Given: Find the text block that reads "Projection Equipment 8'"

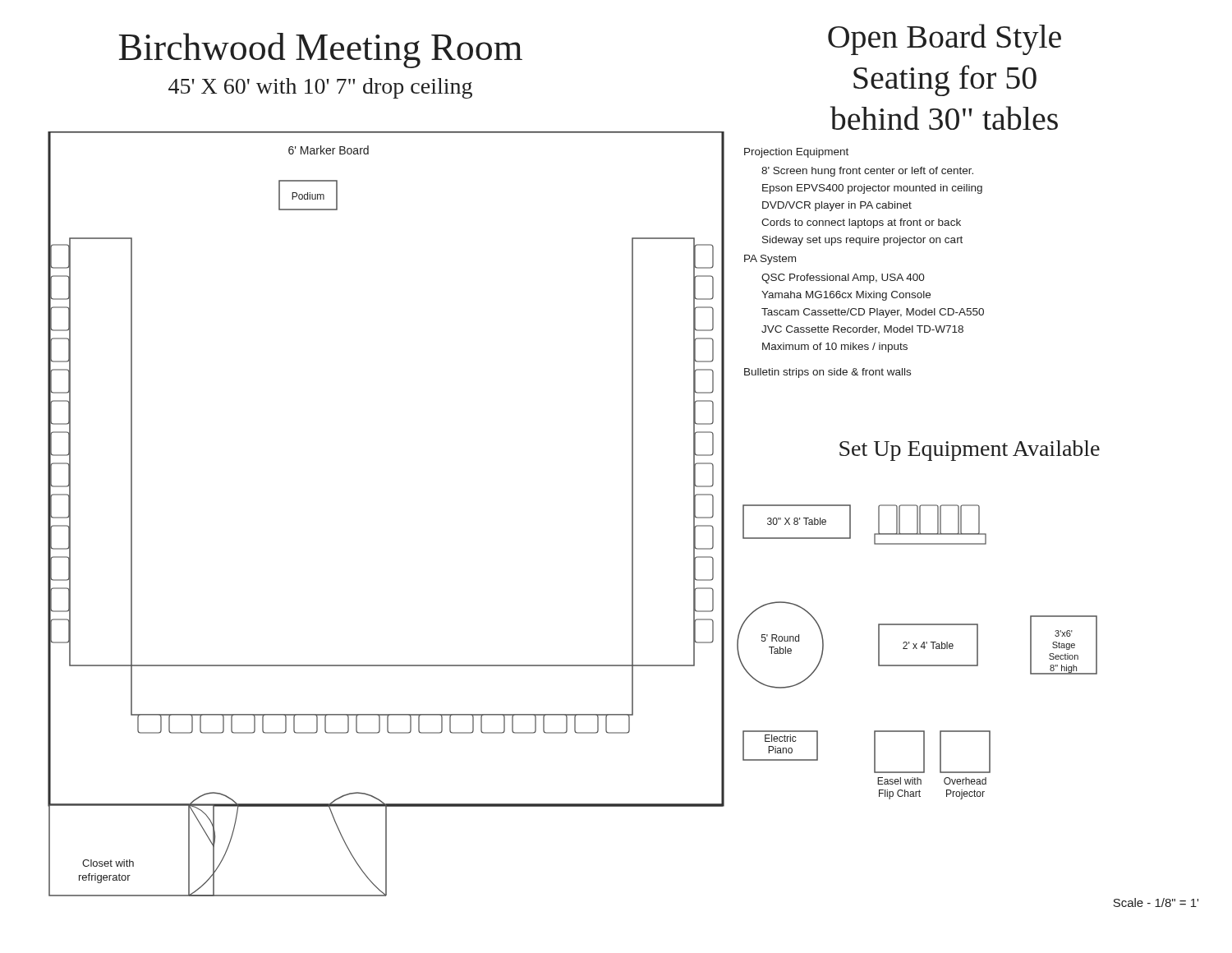Looking at the screenshot, I should point(965,196).
